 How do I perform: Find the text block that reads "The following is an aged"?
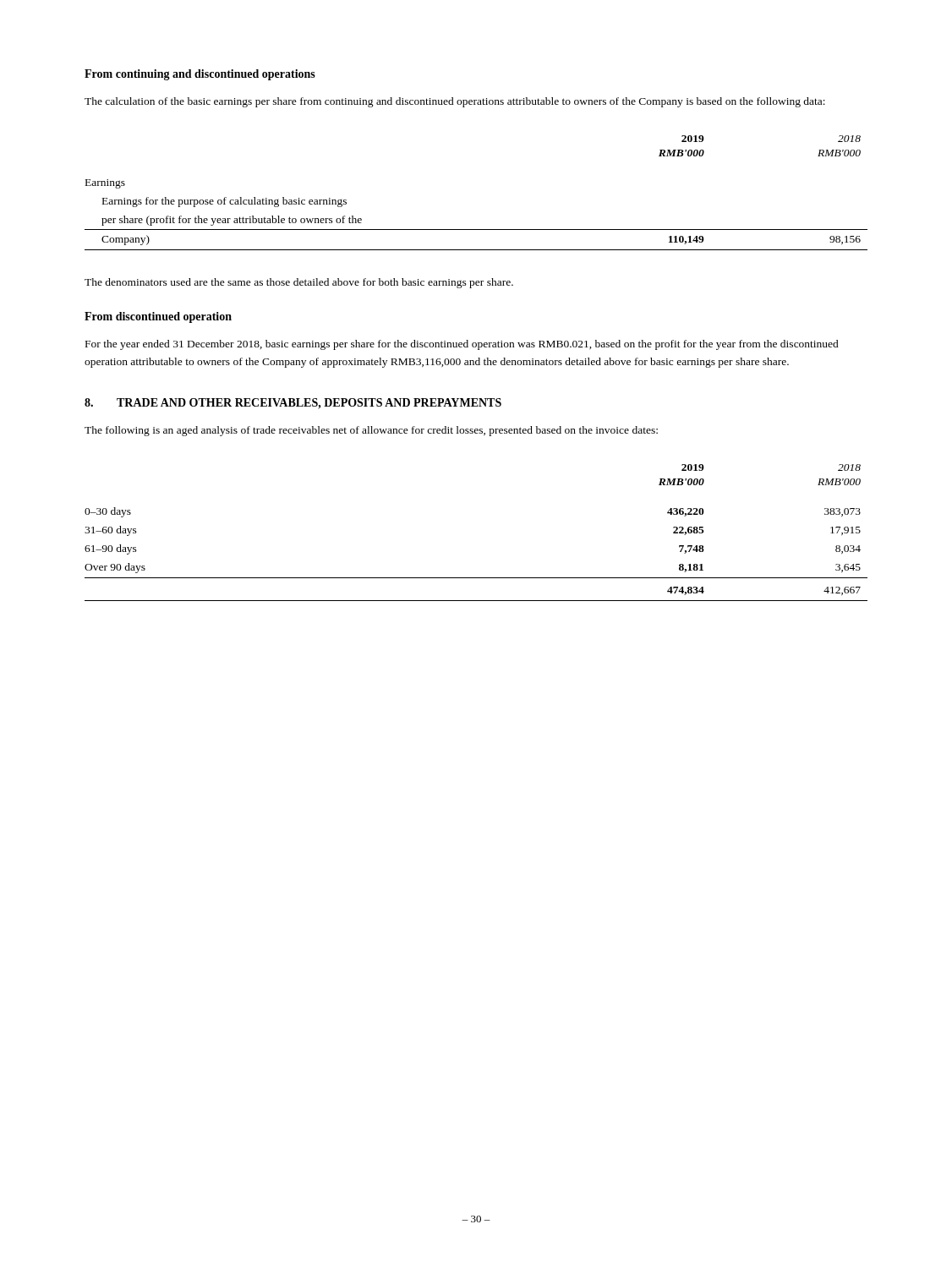[x=372, y=430]
